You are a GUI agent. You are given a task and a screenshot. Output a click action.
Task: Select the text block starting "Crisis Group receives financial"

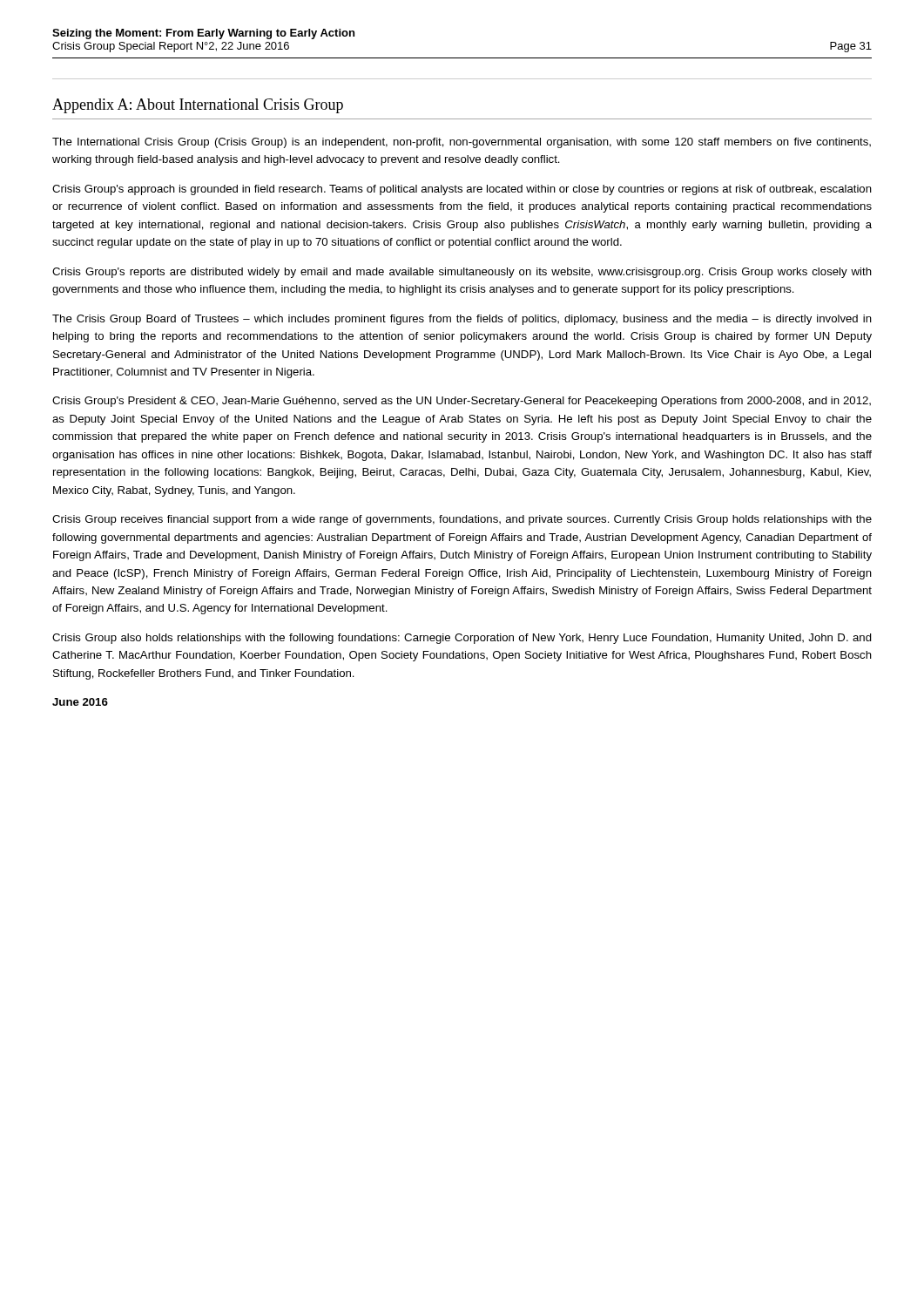[462, 564]
